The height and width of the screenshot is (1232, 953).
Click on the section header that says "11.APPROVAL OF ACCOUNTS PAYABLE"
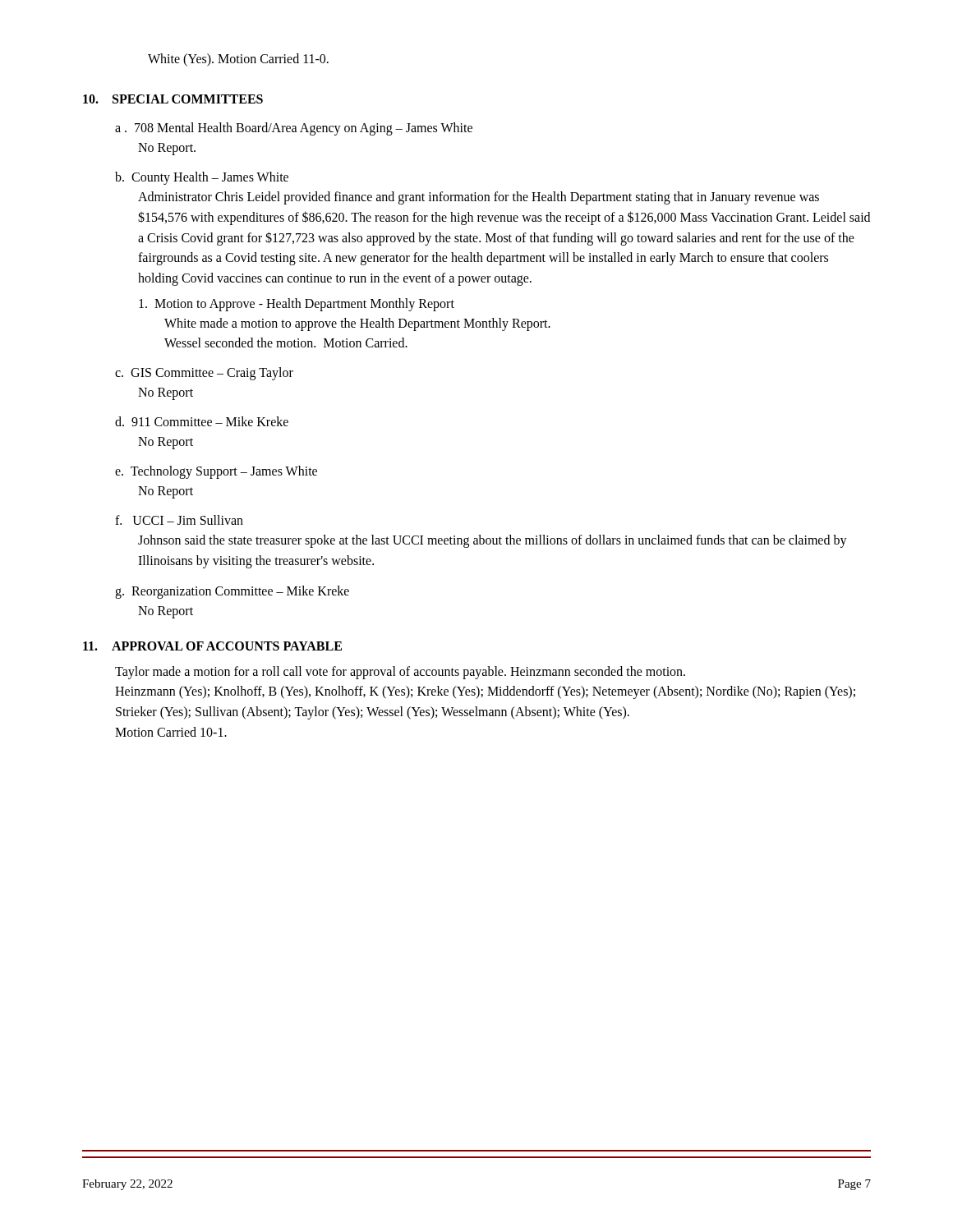click(x=212, y=646)
